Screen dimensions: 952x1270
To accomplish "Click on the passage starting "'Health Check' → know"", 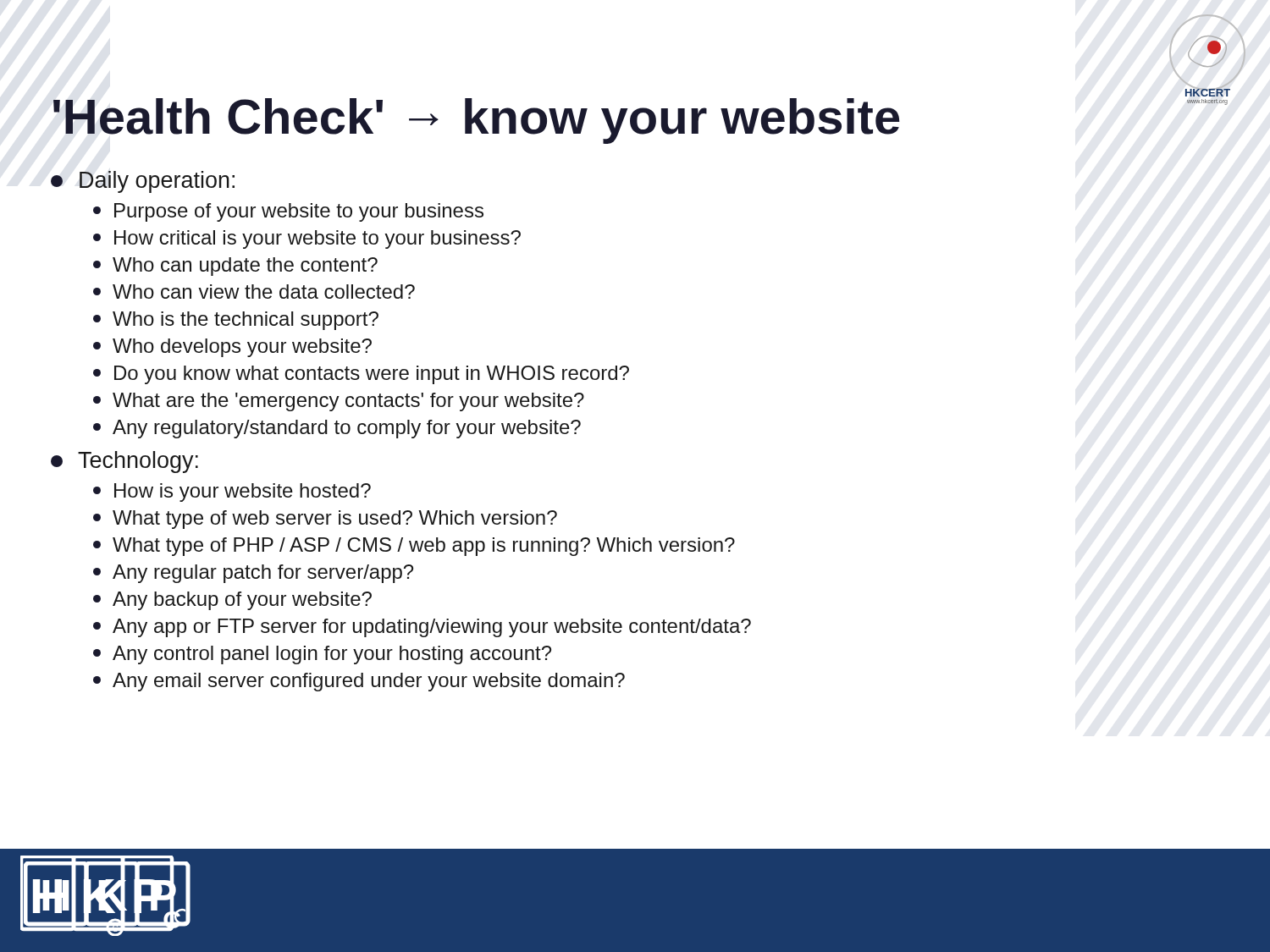I will click(476, 116).
